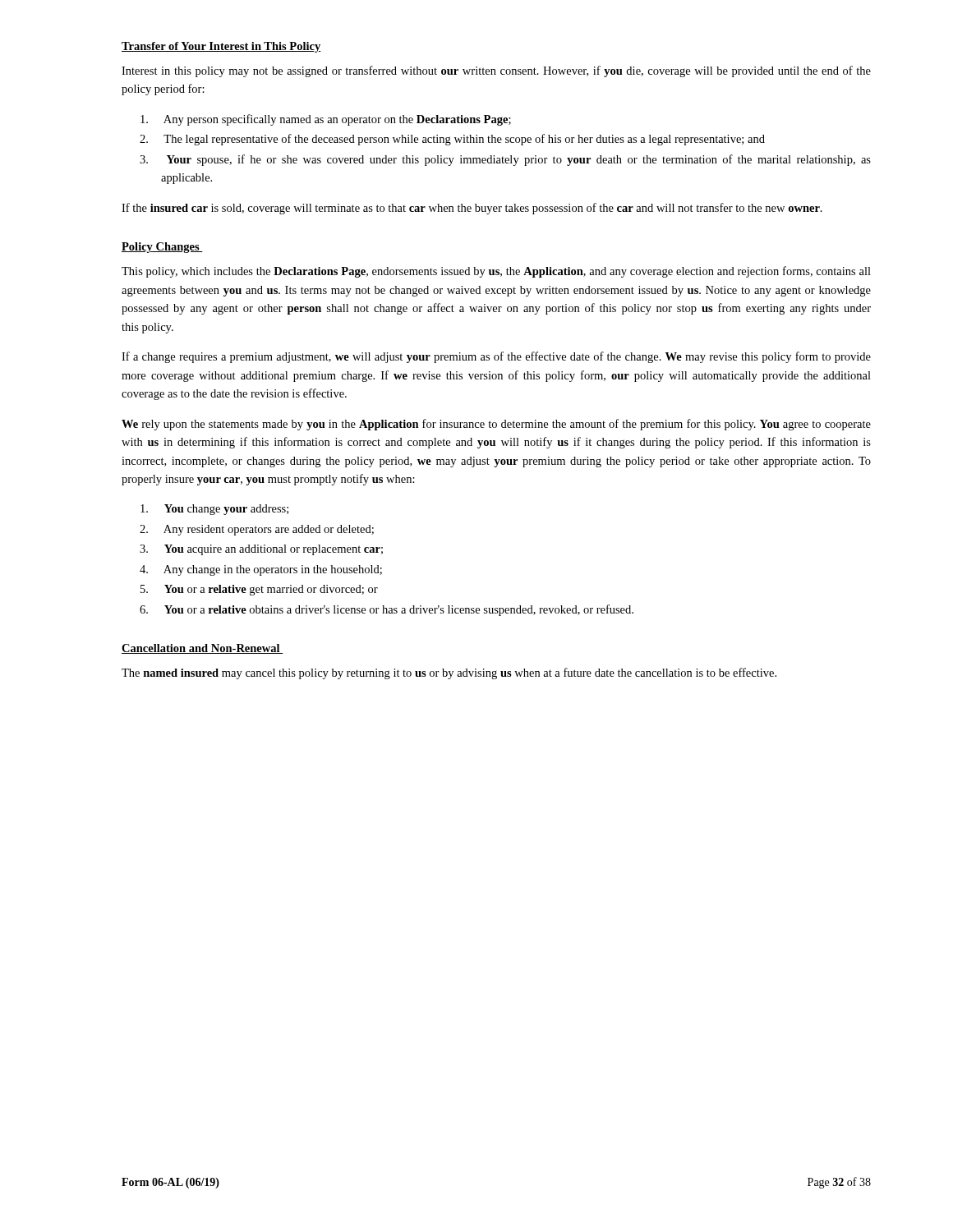Select the text block with the text "Interest in this policy may not be"
This screenshot has height=1232, width=953.
[496, 80]
